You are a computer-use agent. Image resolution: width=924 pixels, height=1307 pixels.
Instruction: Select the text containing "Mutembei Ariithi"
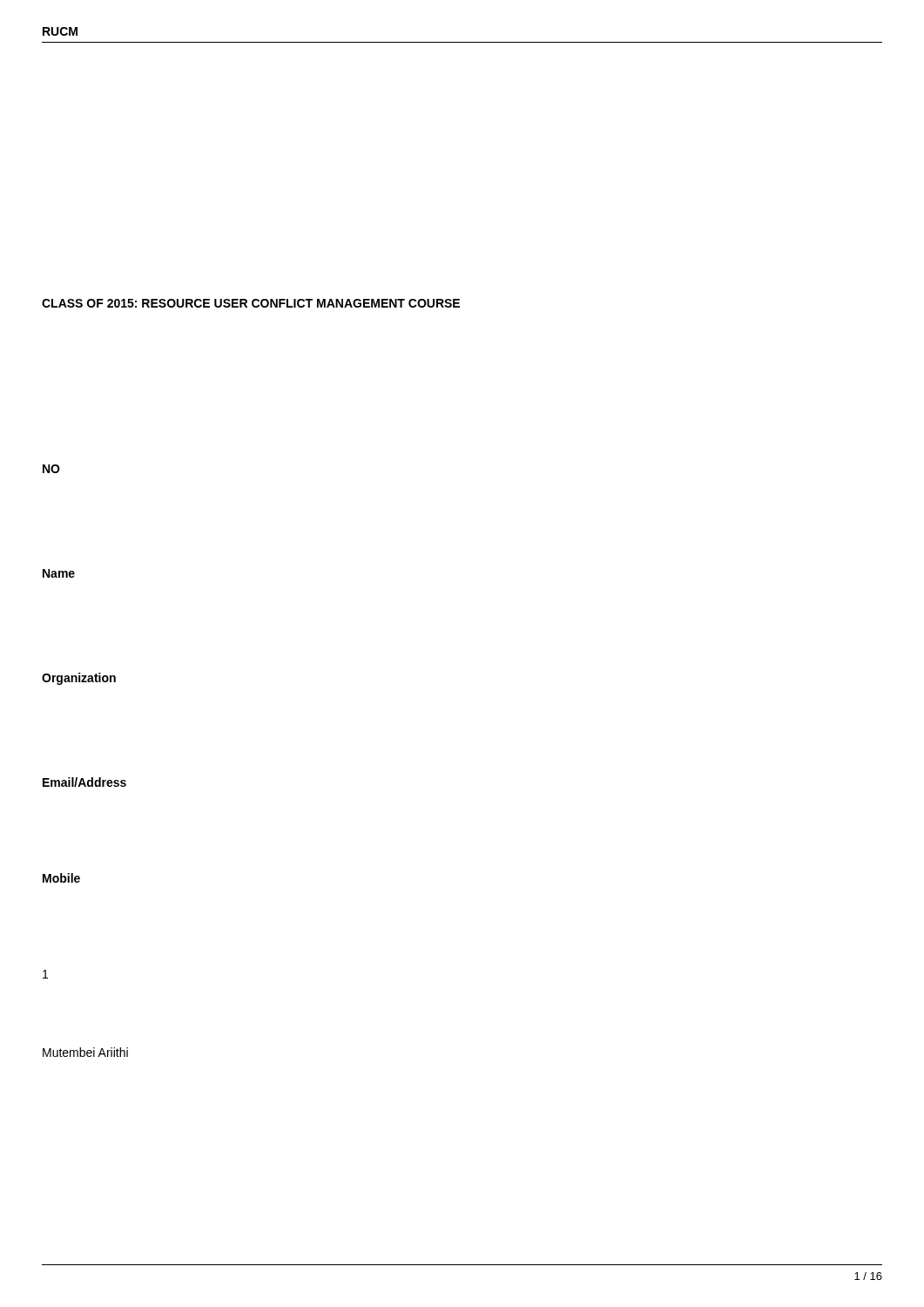85,1053
